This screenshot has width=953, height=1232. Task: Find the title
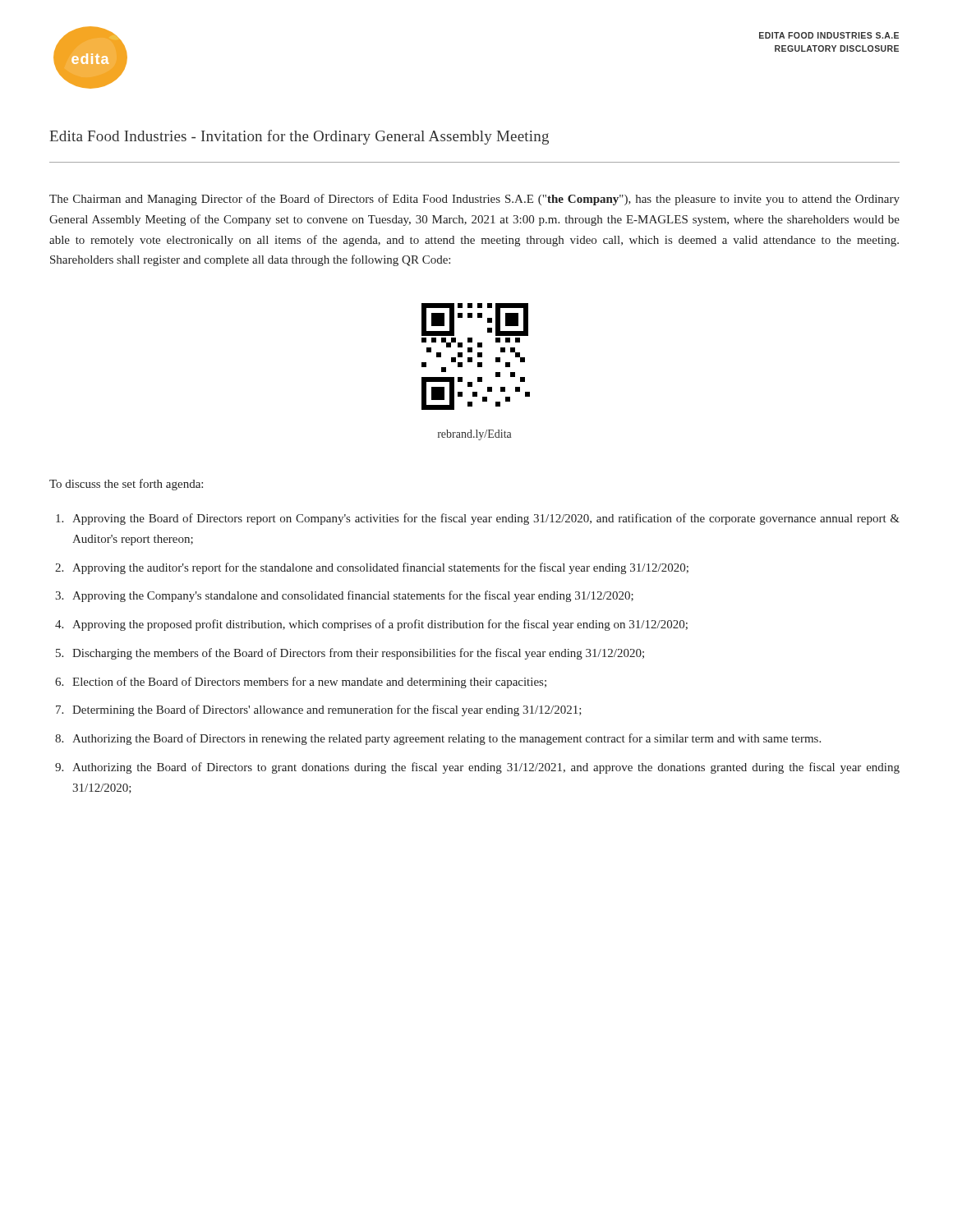click(474, 136)
